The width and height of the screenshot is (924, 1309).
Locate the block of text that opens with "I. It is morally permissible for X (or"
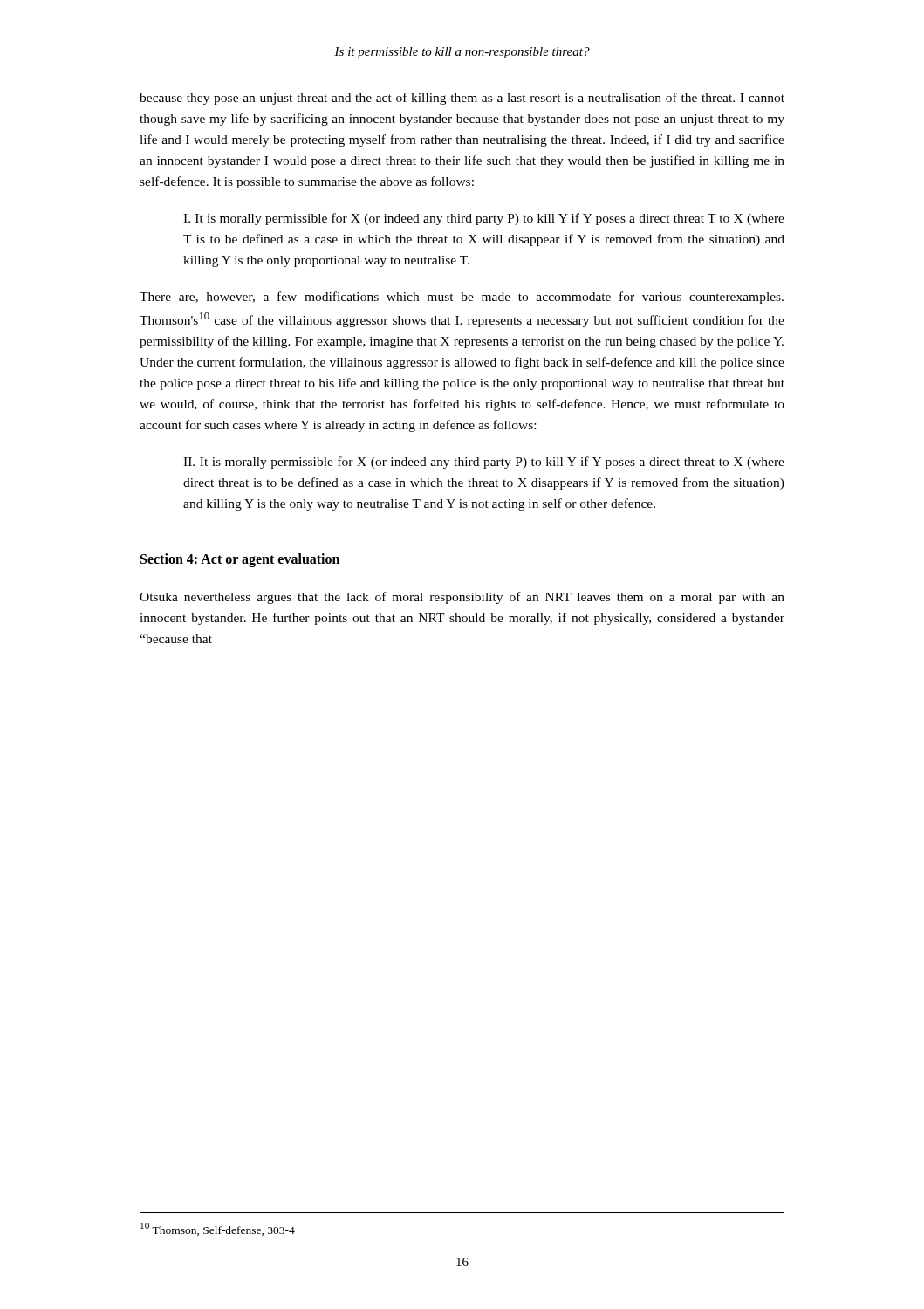click(484, 239)
